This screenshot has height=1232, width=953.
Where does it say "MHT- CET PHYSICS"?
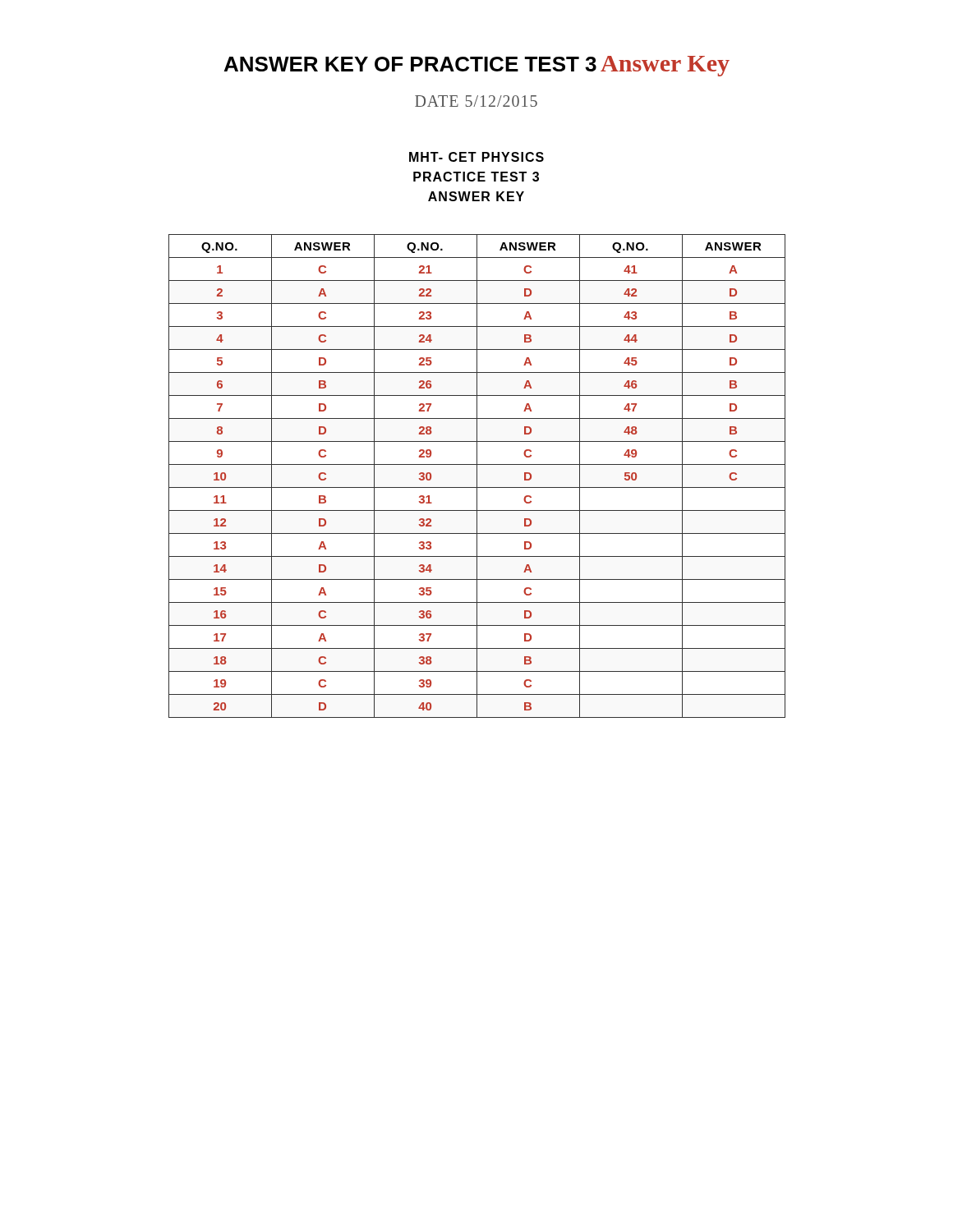click(476, 158)
